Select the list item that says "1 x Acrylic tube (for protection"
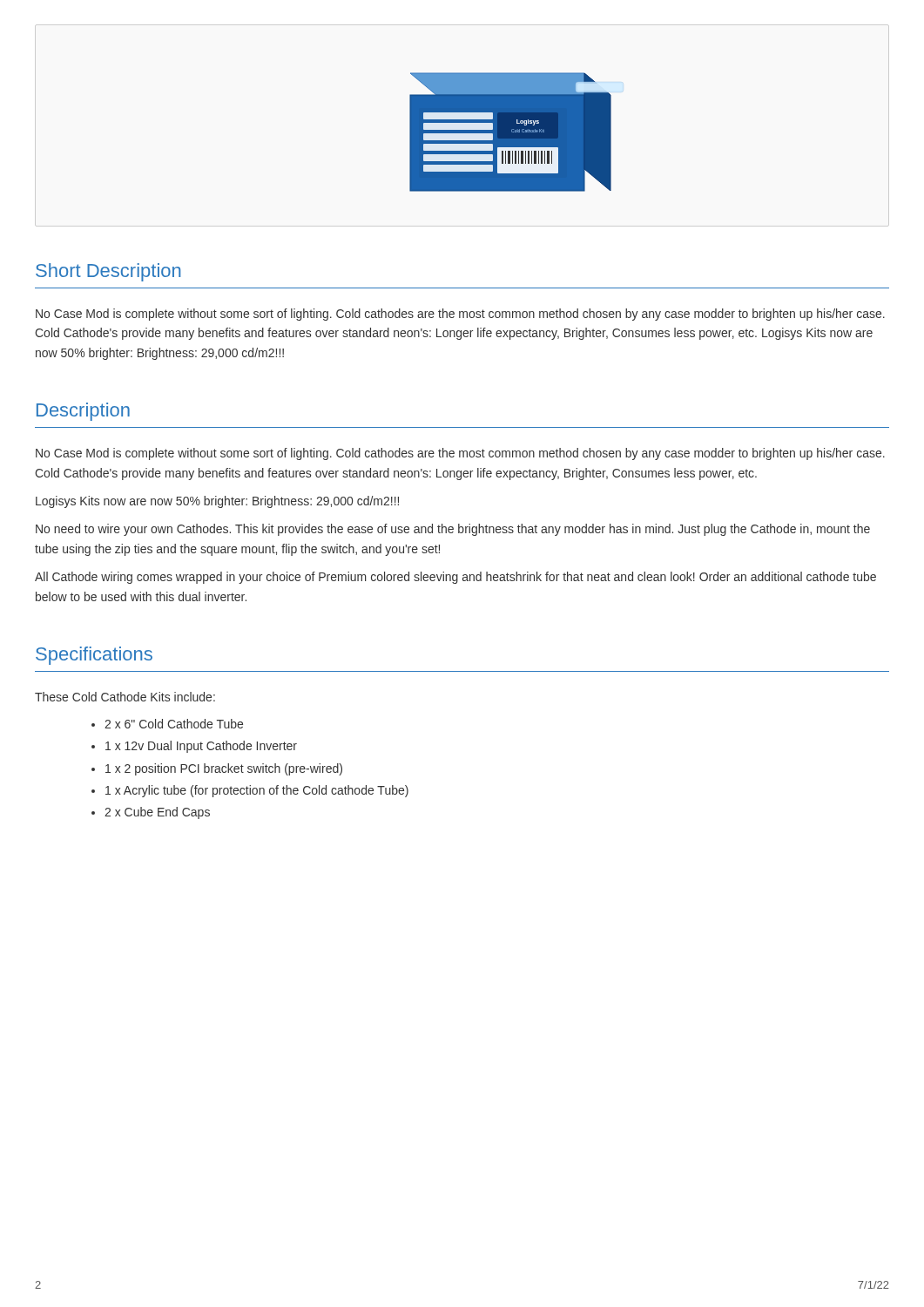The image size is (924, 1307). tap(257, 790)
